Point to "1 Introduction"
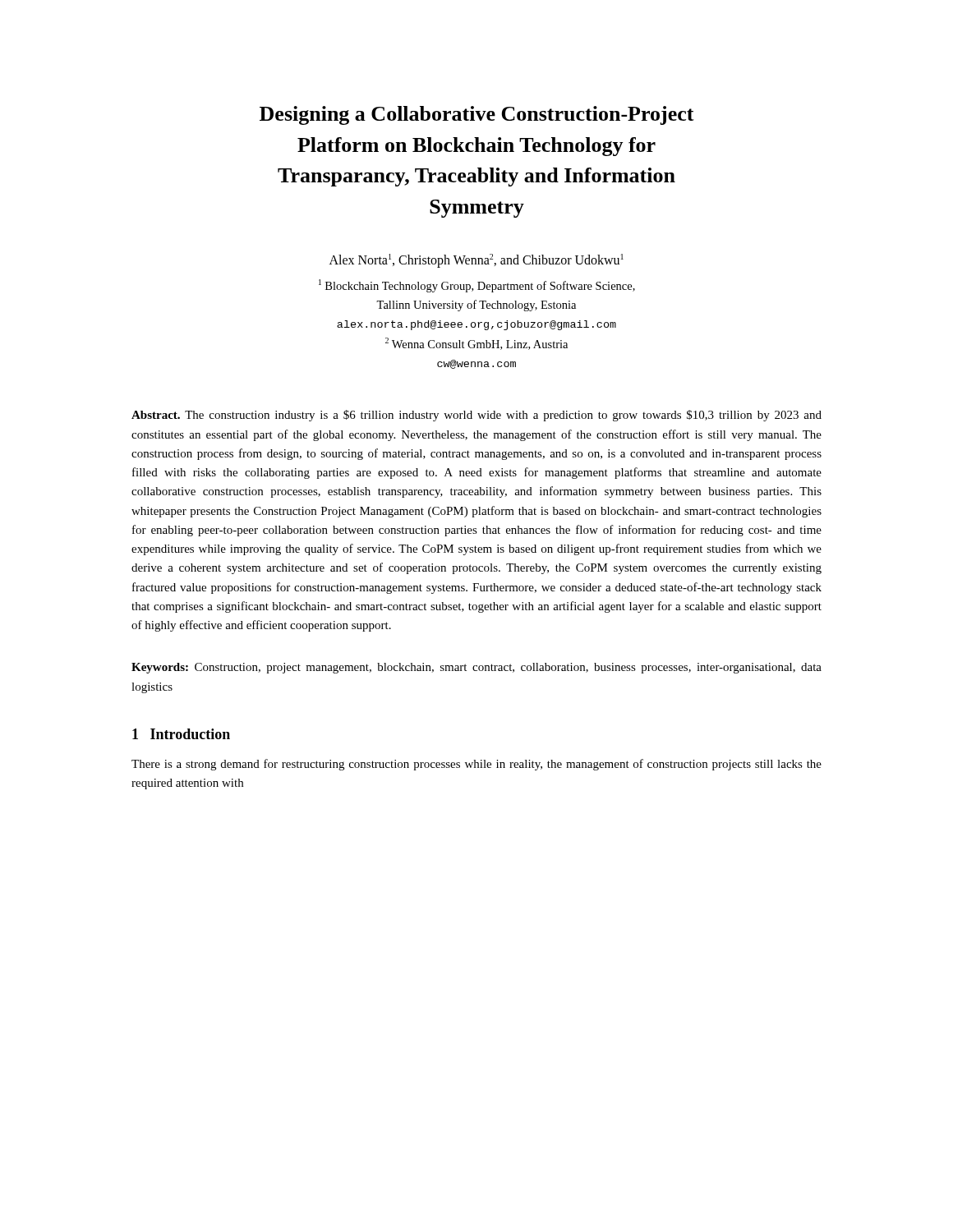 pos(181,734)
